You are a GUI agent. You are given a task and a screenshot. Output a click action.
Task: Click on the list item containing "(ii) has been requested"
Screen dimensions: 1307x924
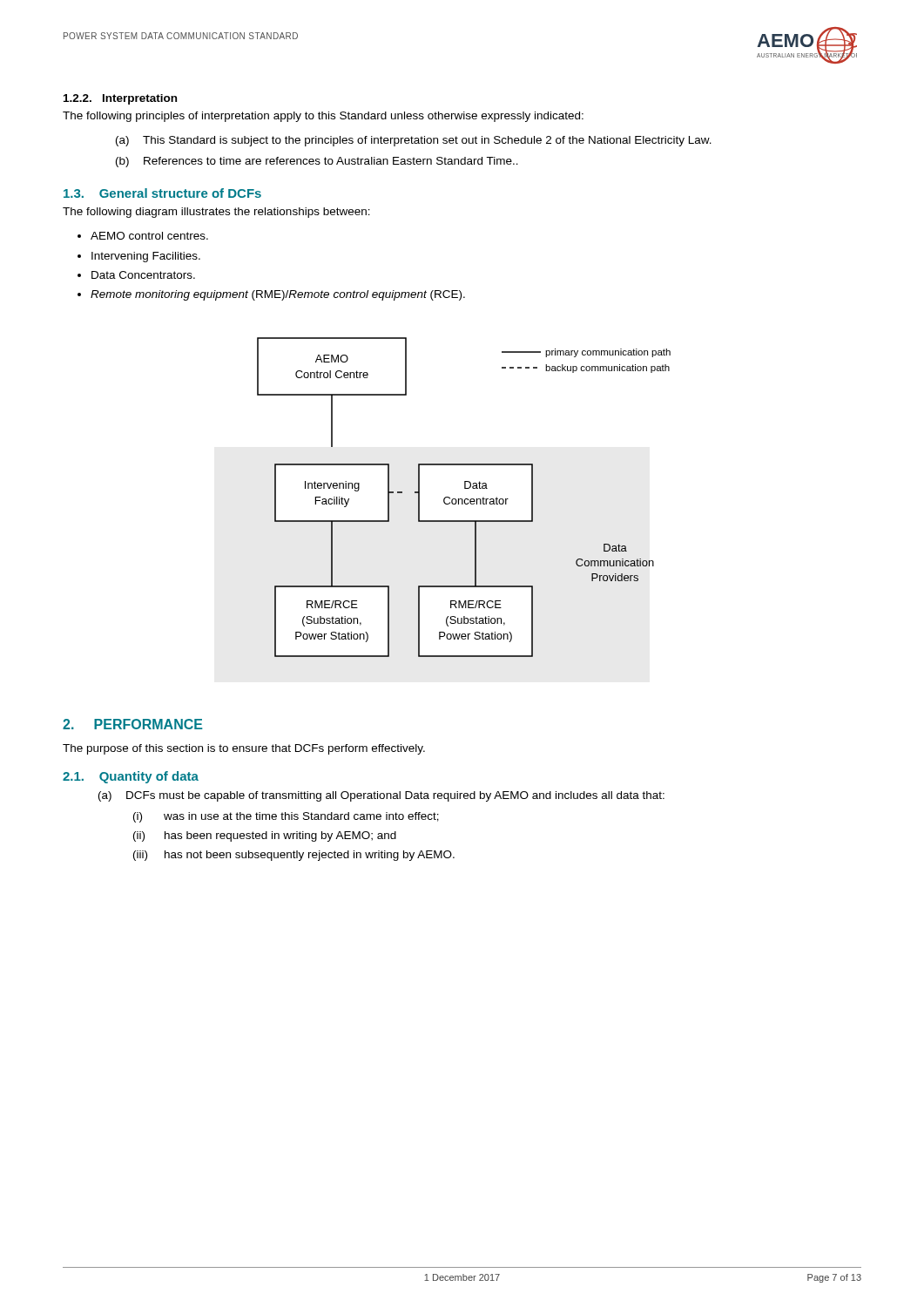tap(264, 836)
